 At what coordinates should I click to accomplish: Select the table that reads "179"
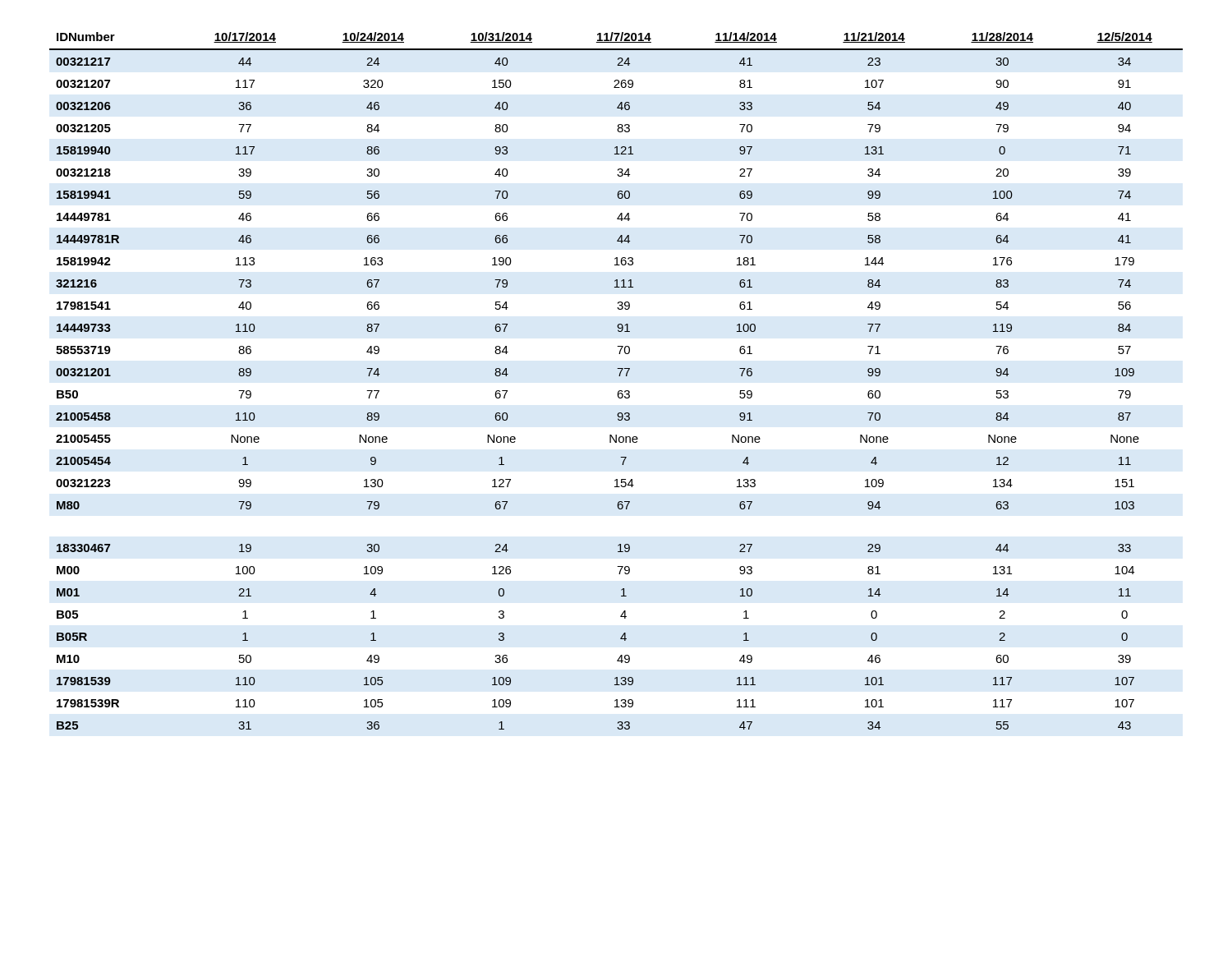coord(616,380)
